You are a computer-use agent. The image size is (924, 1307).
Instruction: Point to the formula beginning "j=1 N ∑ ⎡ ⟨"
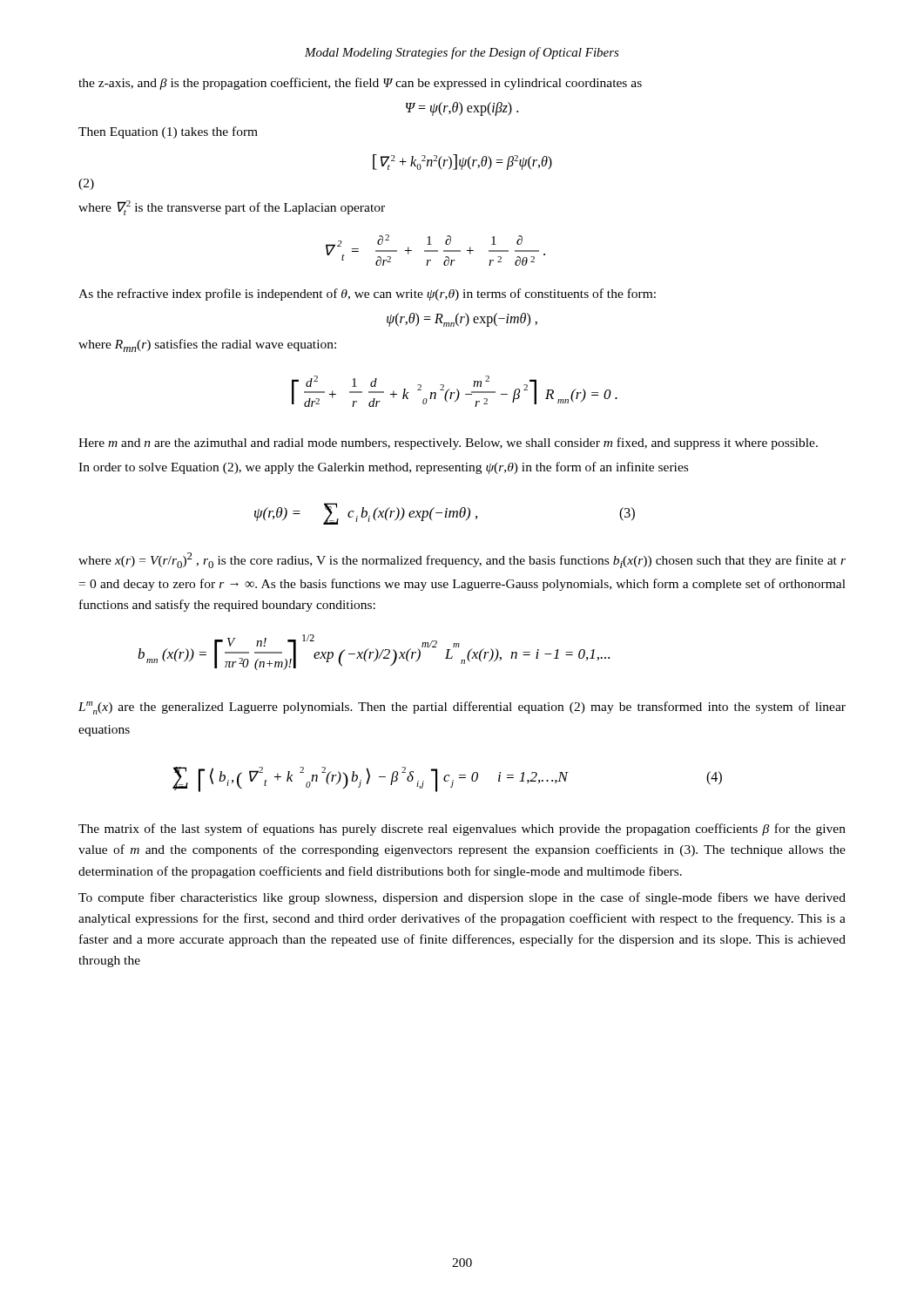click(462, 779)
